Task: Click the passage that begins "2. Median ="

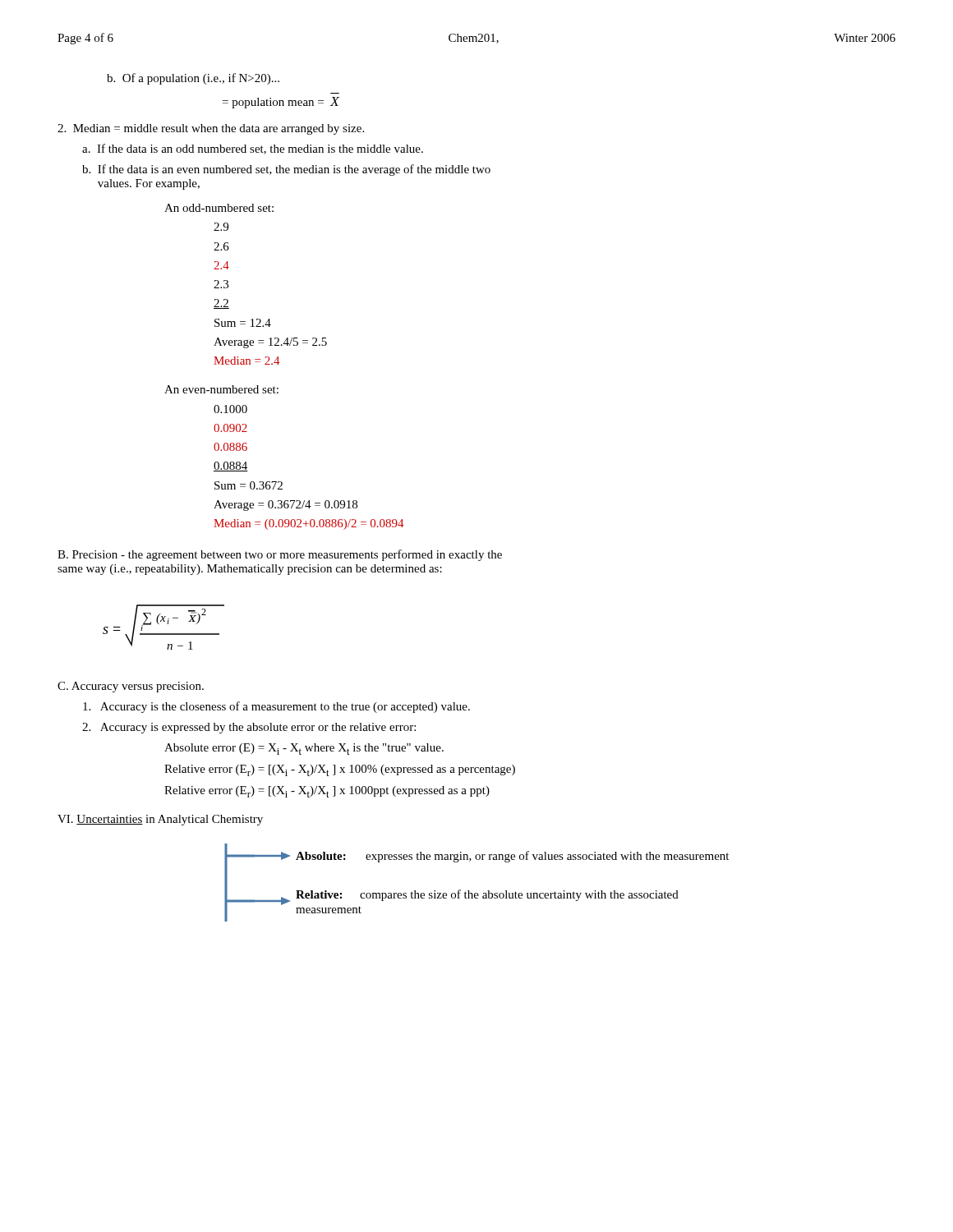Action: point(211,128)
